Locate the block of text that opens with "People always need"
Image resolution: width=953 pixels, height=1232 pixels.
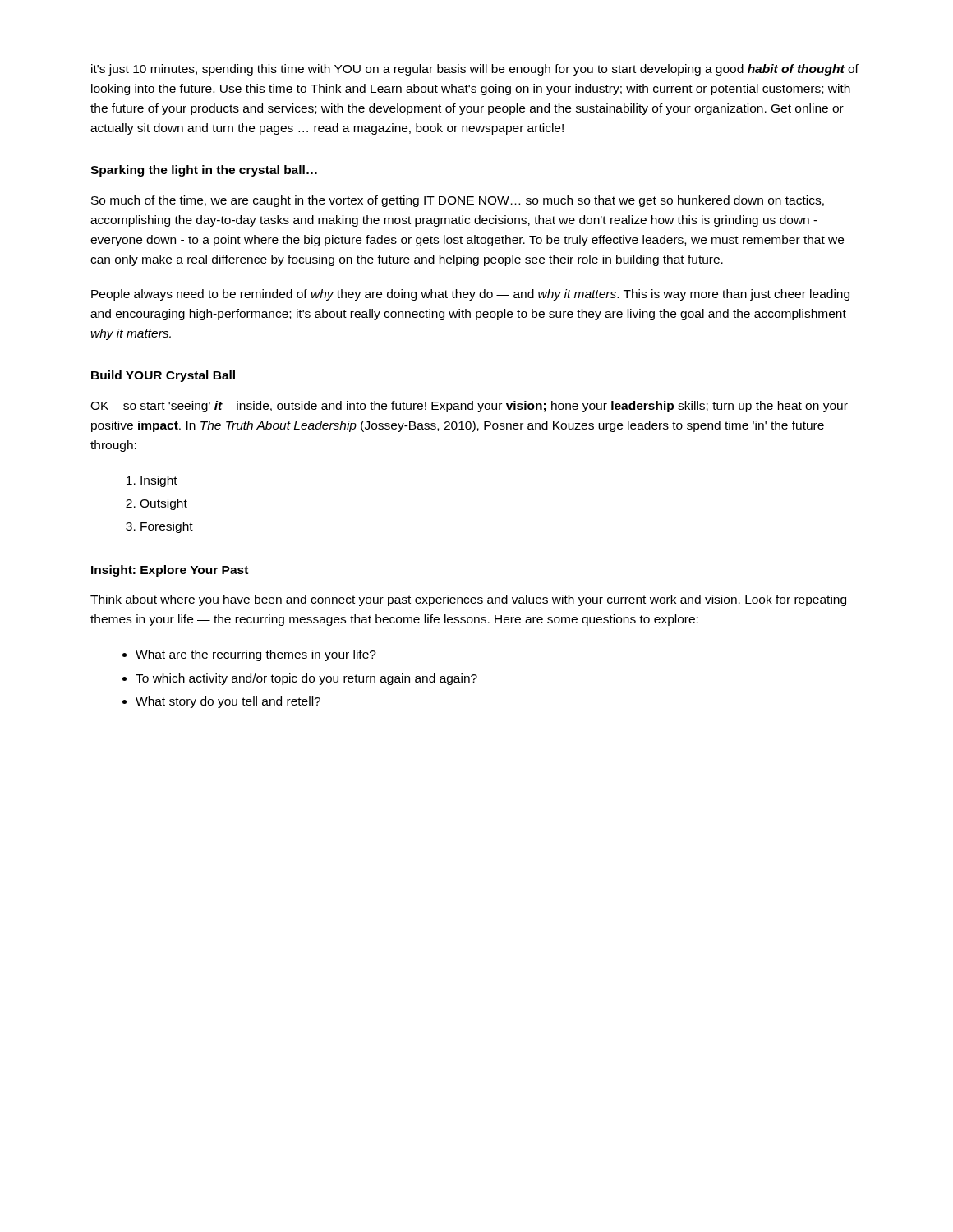click(x=470, y=313)
